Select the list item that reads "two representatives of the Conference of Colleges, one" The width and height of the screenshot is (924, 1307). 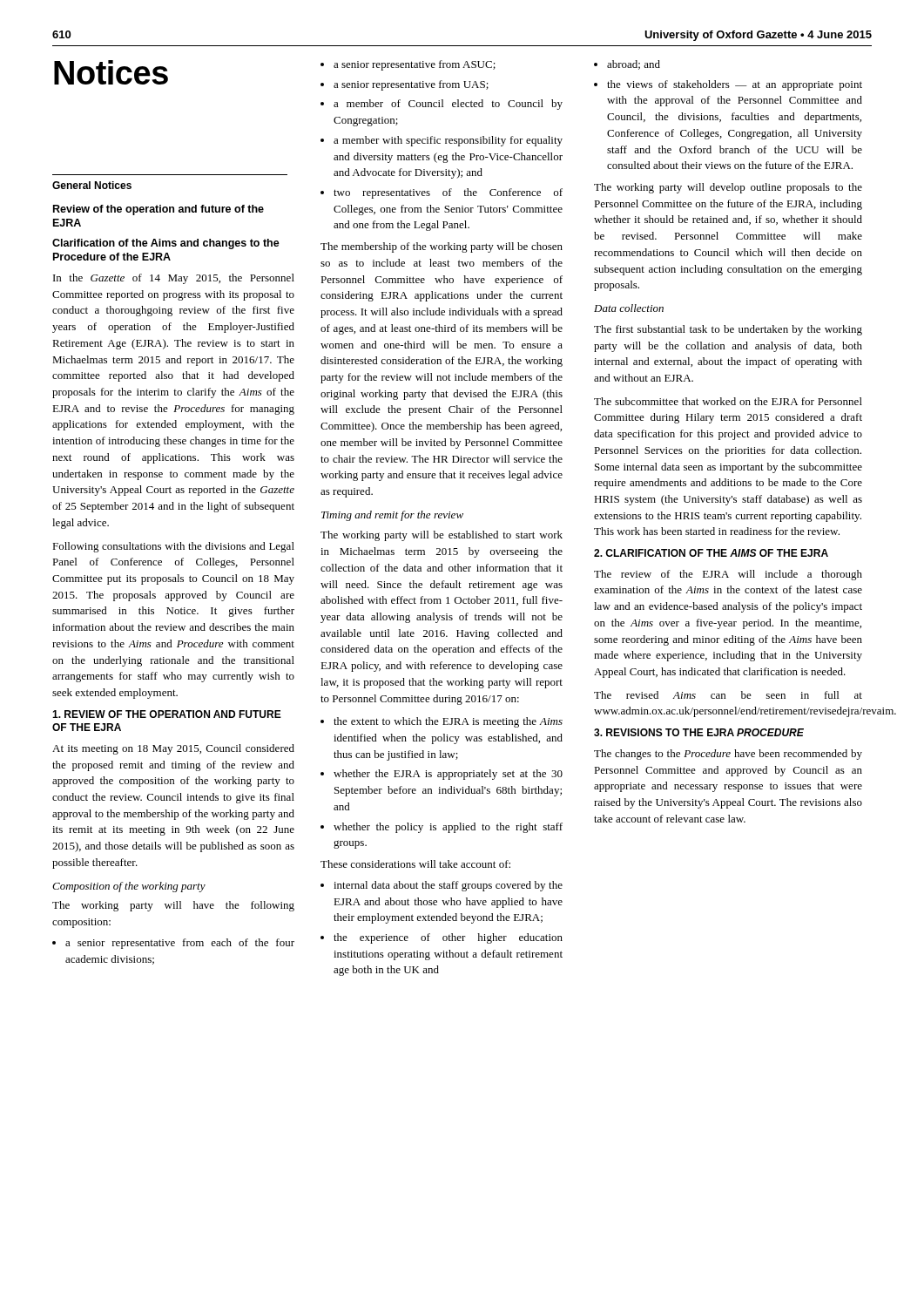448,209
